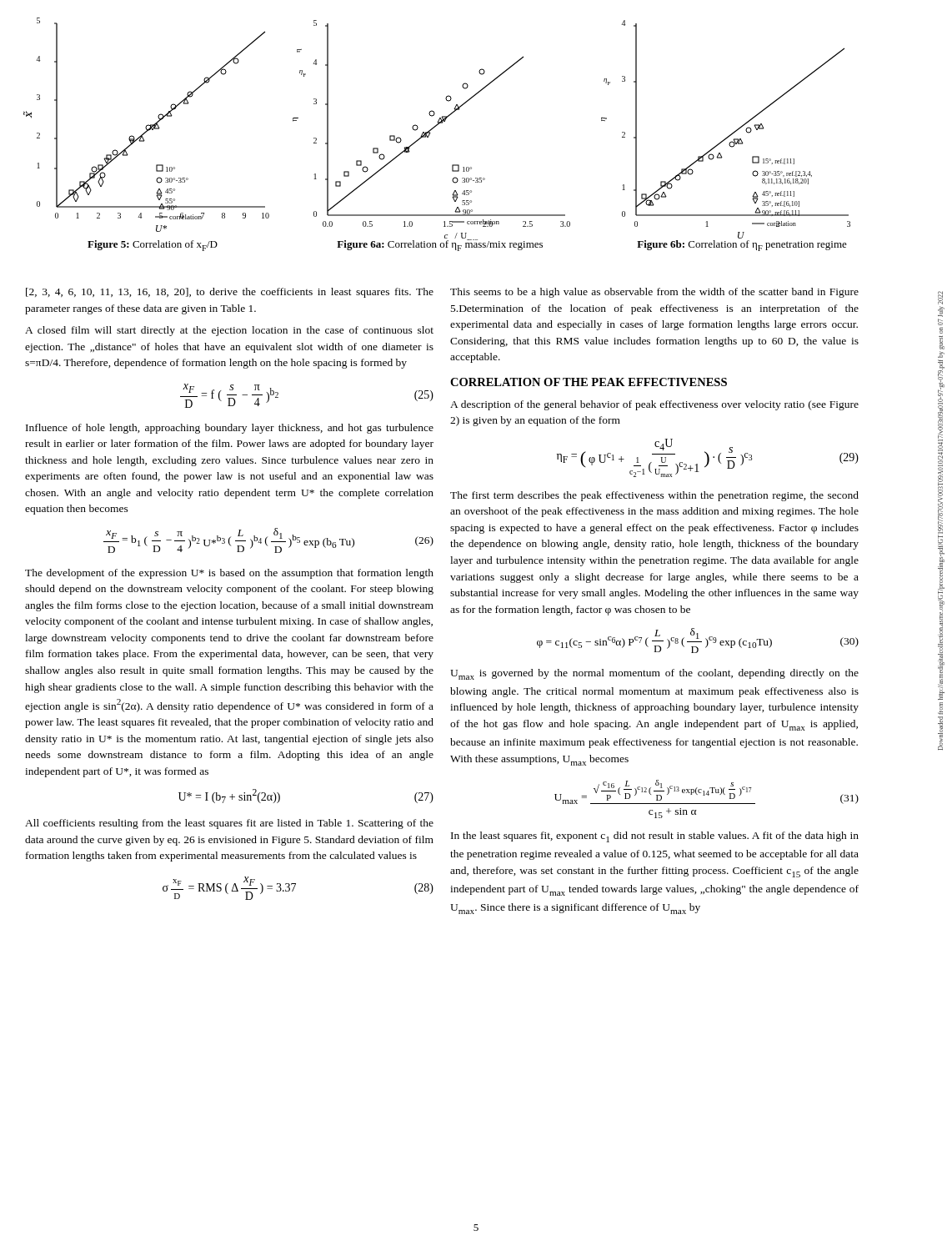Find the block starting "ηF = ( φ Uc1"
The image size is (952, 1251).
tap(707, 458)
